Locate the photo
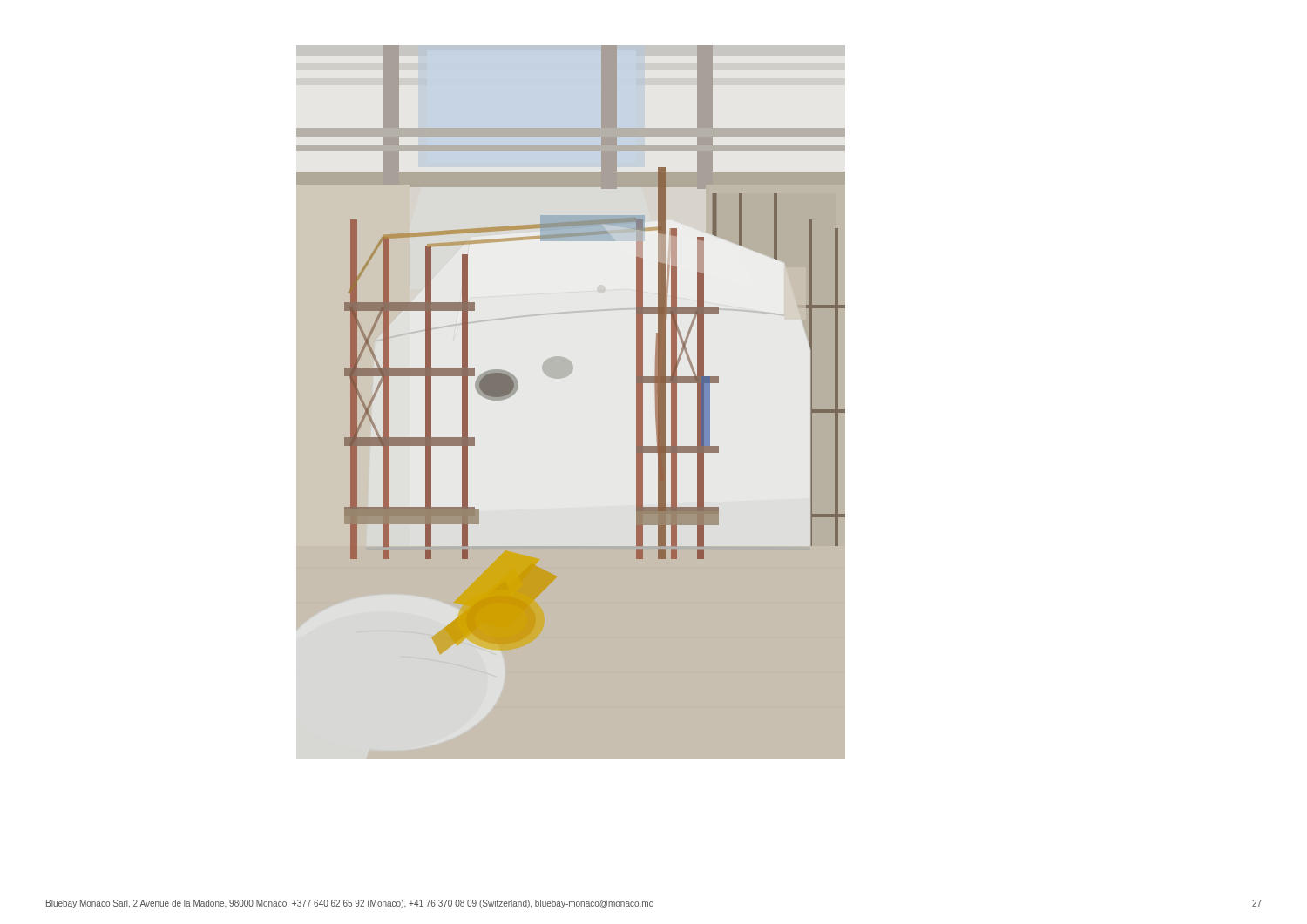The image size is (1307, 924). [571, 402]
